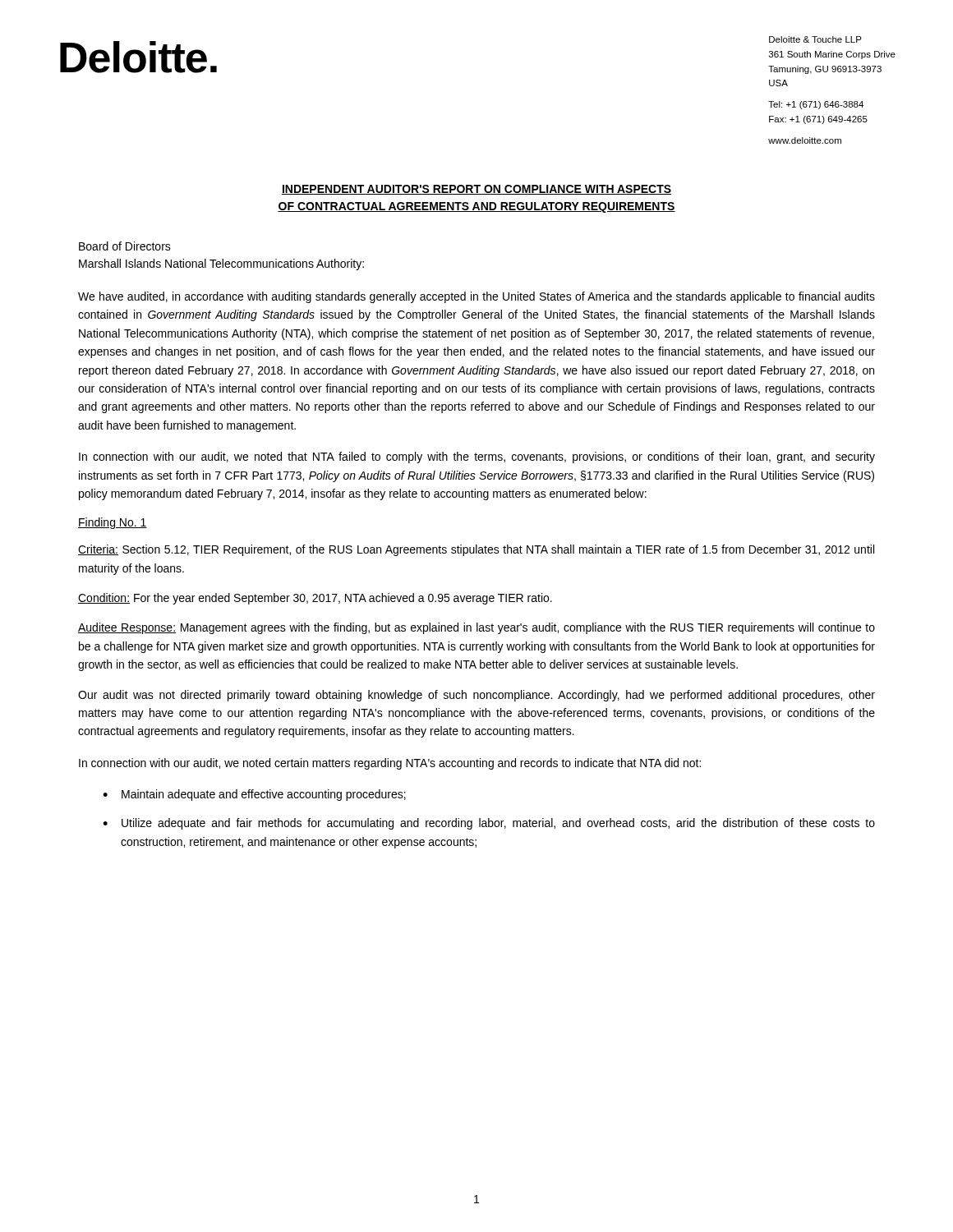Locate the text block that says "We have audited, in accordance"
The image size is (953, 1232).
pyautogui.click(x=476, y=361)
